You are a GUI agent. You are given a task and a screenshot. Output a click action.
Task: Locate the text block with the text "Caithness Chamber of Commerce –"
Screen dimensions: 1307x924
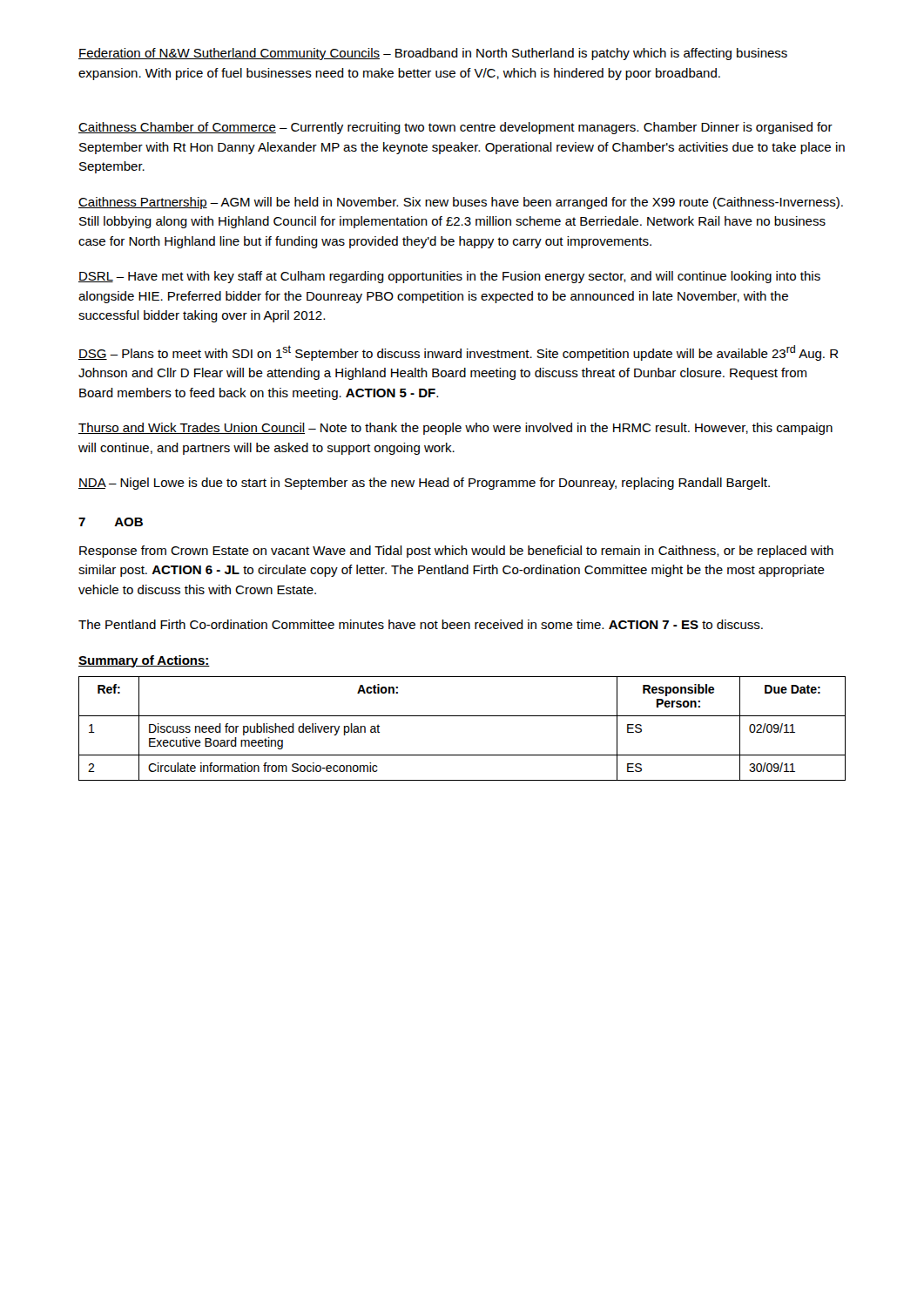click(x=462, y=146)
